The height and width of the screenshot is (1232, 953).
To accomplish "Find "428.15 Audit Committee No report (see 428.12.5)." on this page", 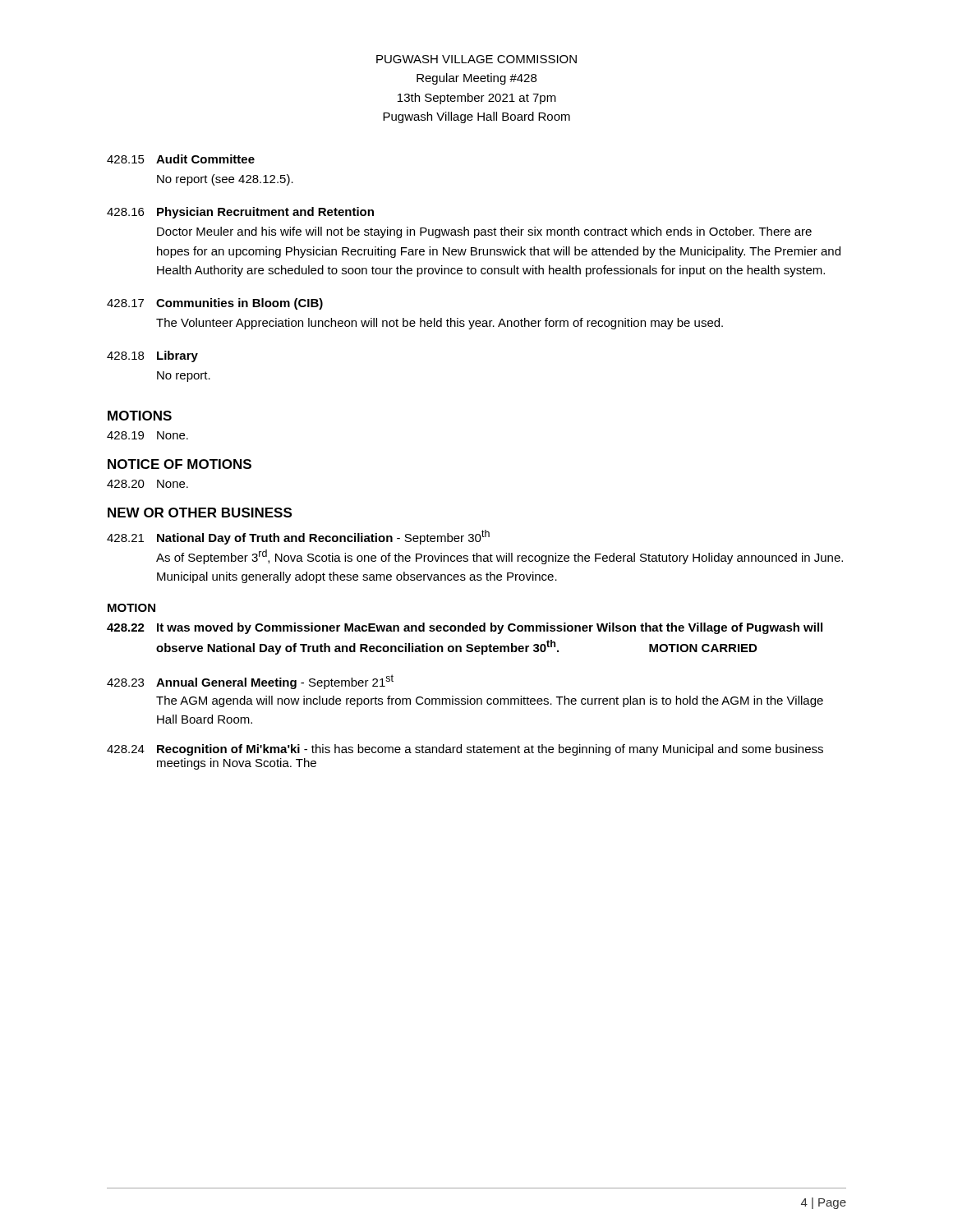I will (x=181, y=159).
